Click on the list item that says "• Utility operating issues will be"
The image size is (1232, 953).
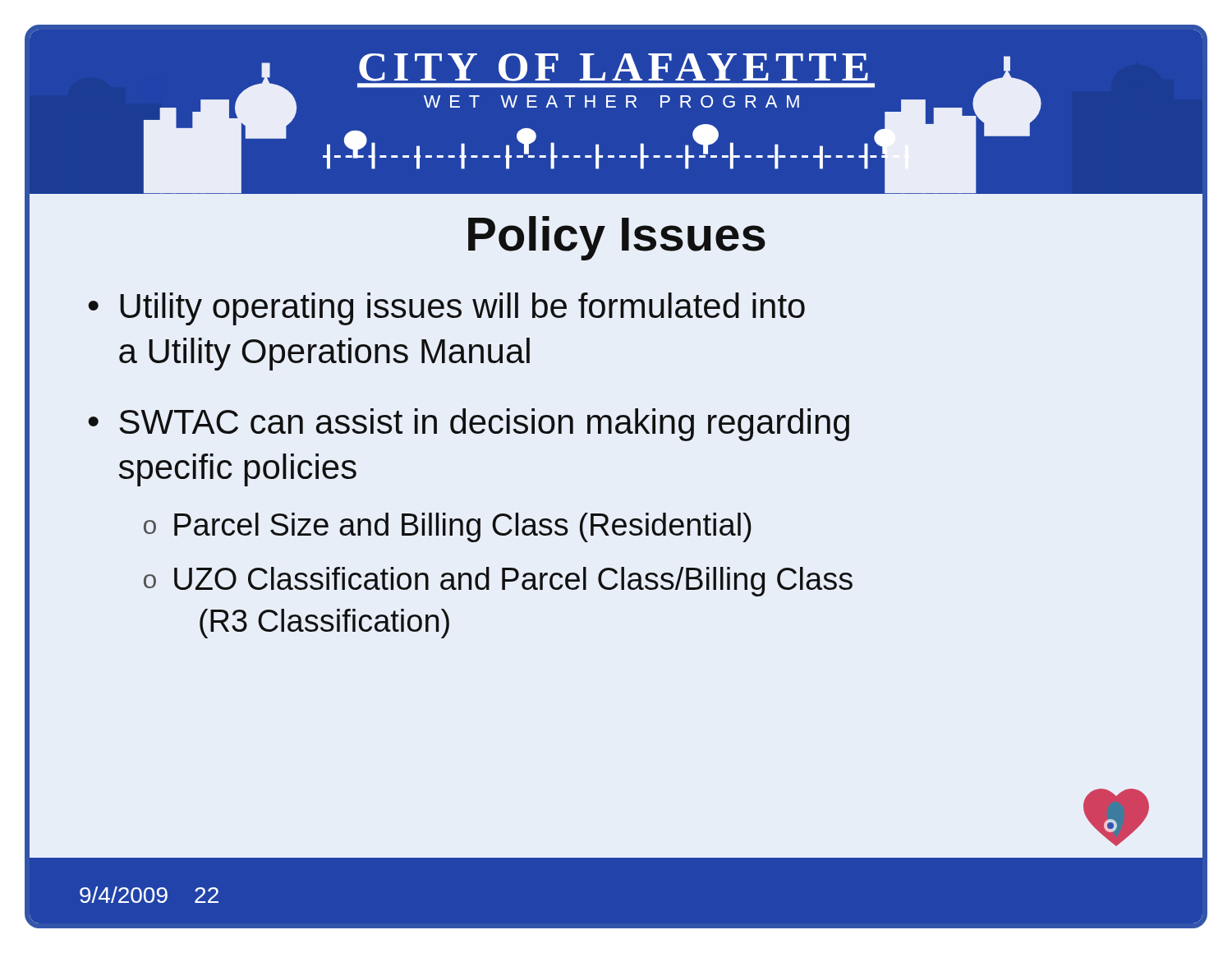(447, 329)
